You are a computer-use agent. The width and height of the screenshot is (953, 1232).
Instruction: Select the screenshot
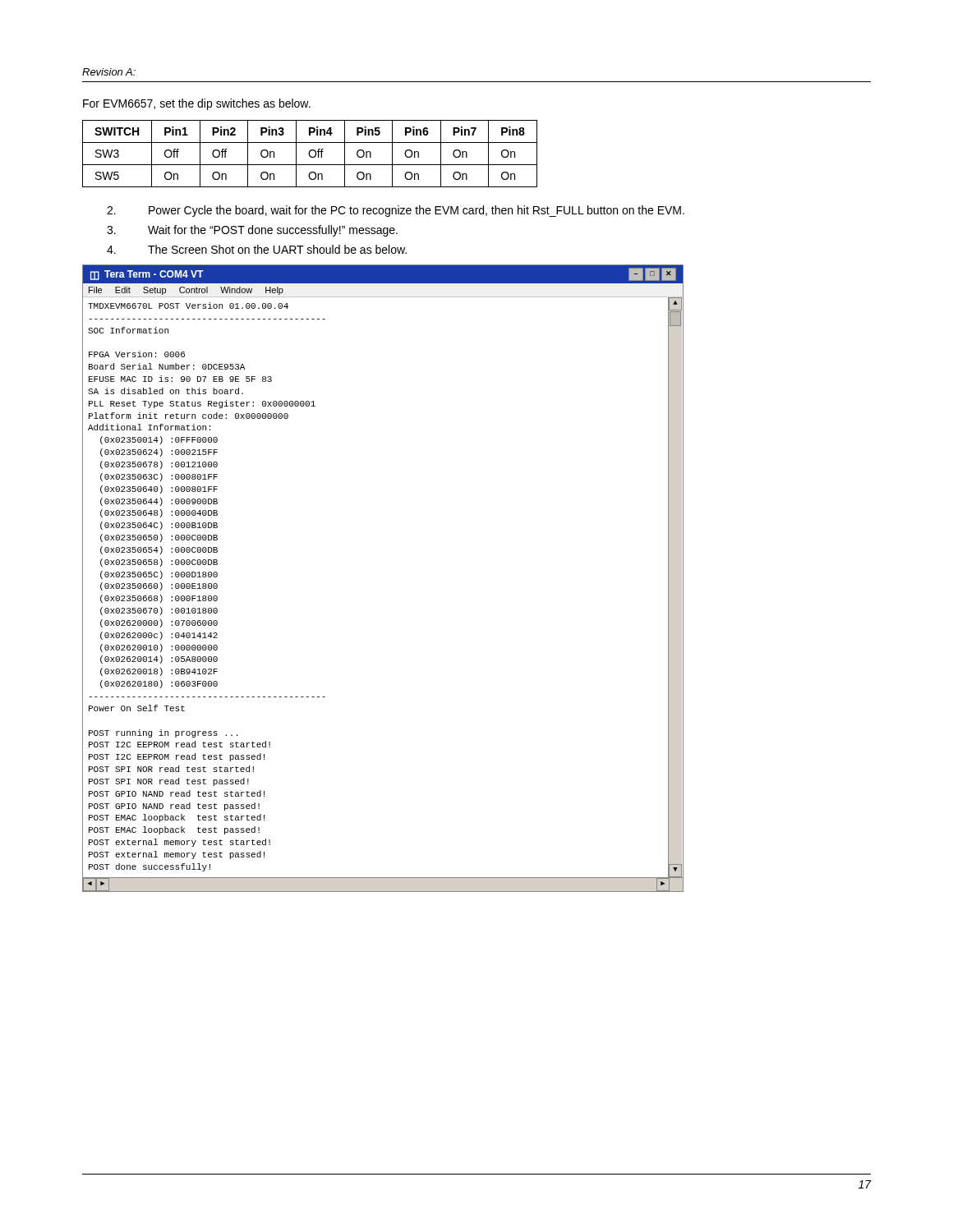point(476,578)
